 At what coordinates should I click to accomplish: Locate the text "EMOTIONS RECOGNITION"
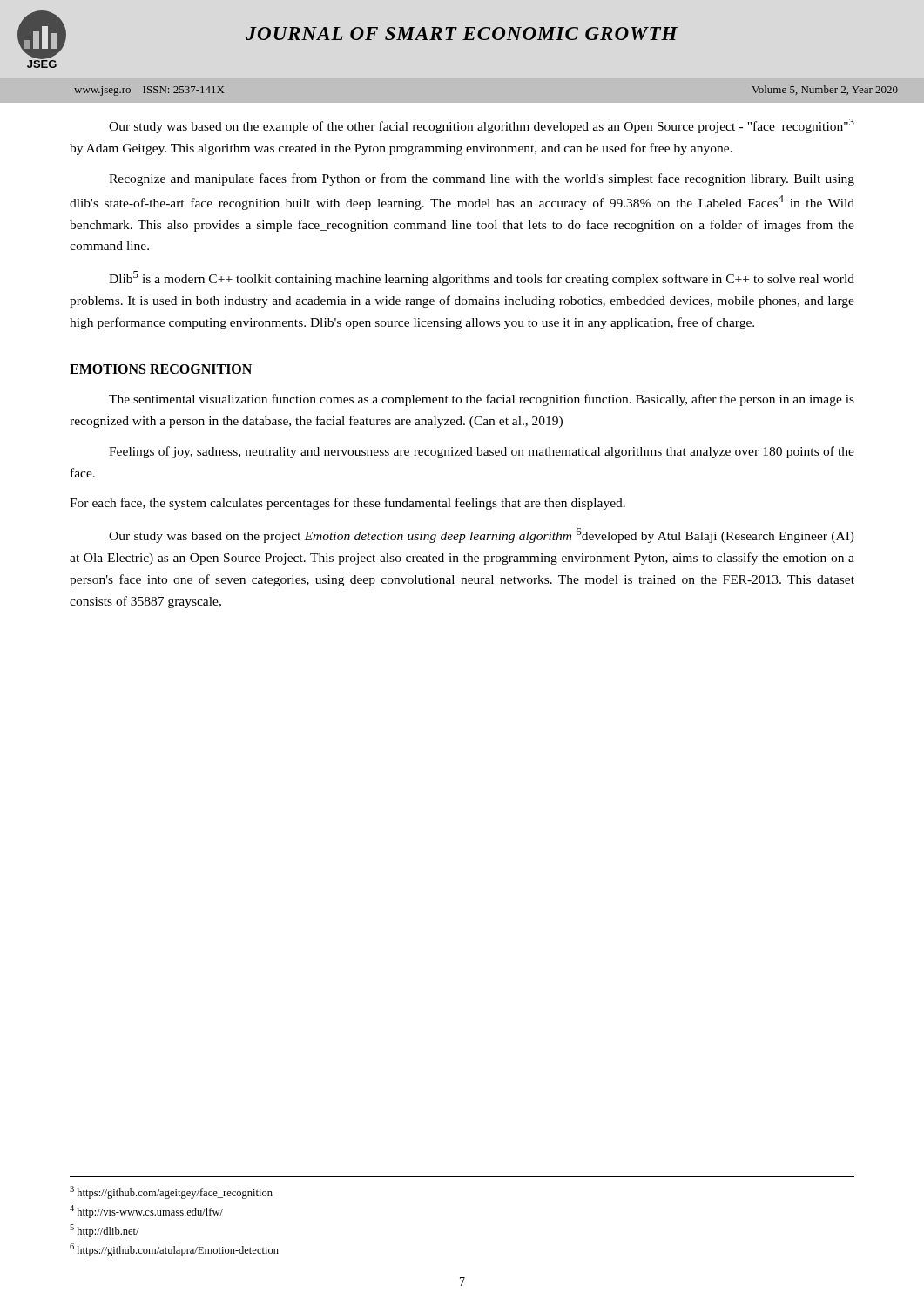pyautogui.click(x=161, y=369)
